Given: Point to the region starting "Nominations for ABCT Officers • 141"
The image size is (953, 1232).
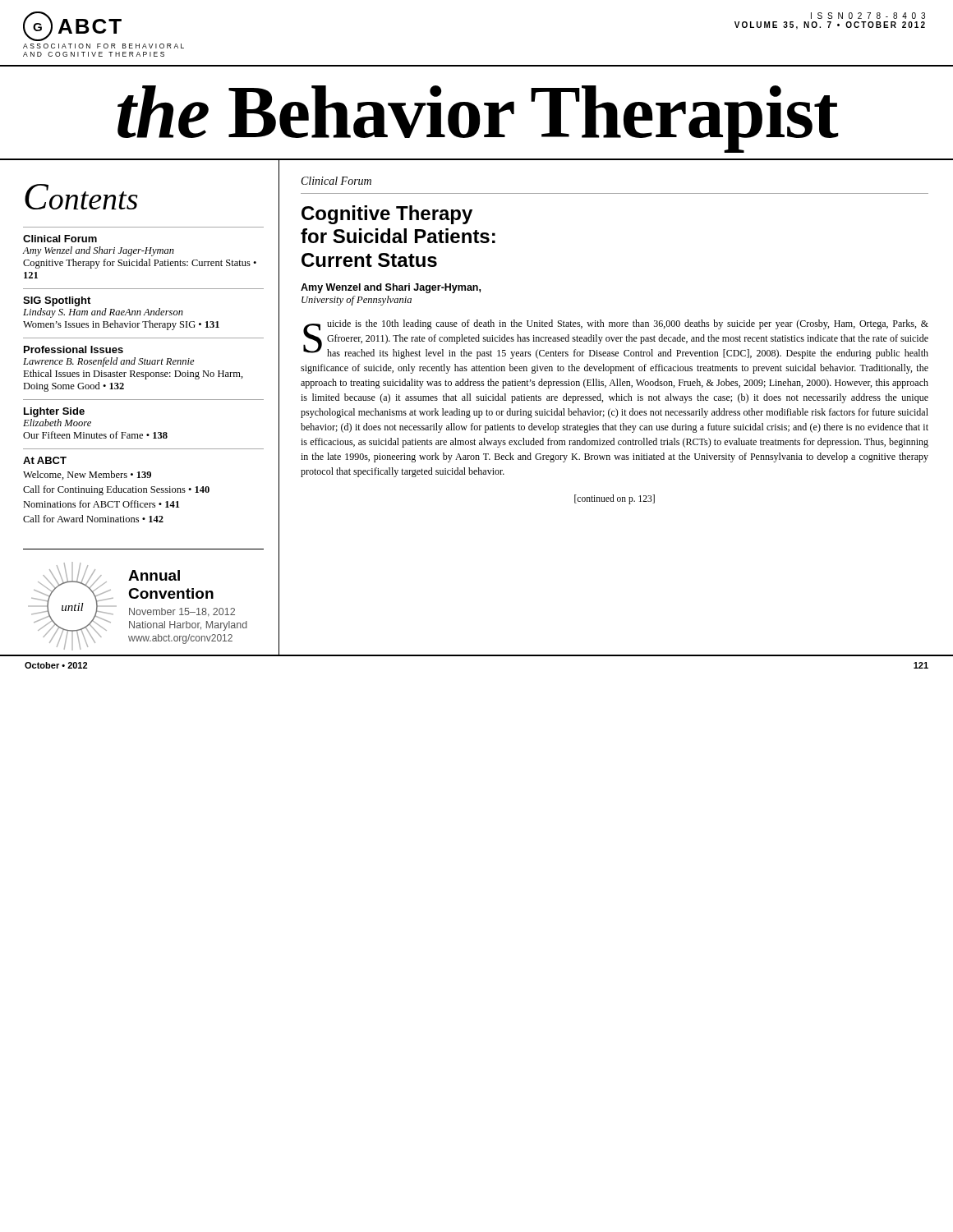Looking at the screenshot, I should coord(101,504).
